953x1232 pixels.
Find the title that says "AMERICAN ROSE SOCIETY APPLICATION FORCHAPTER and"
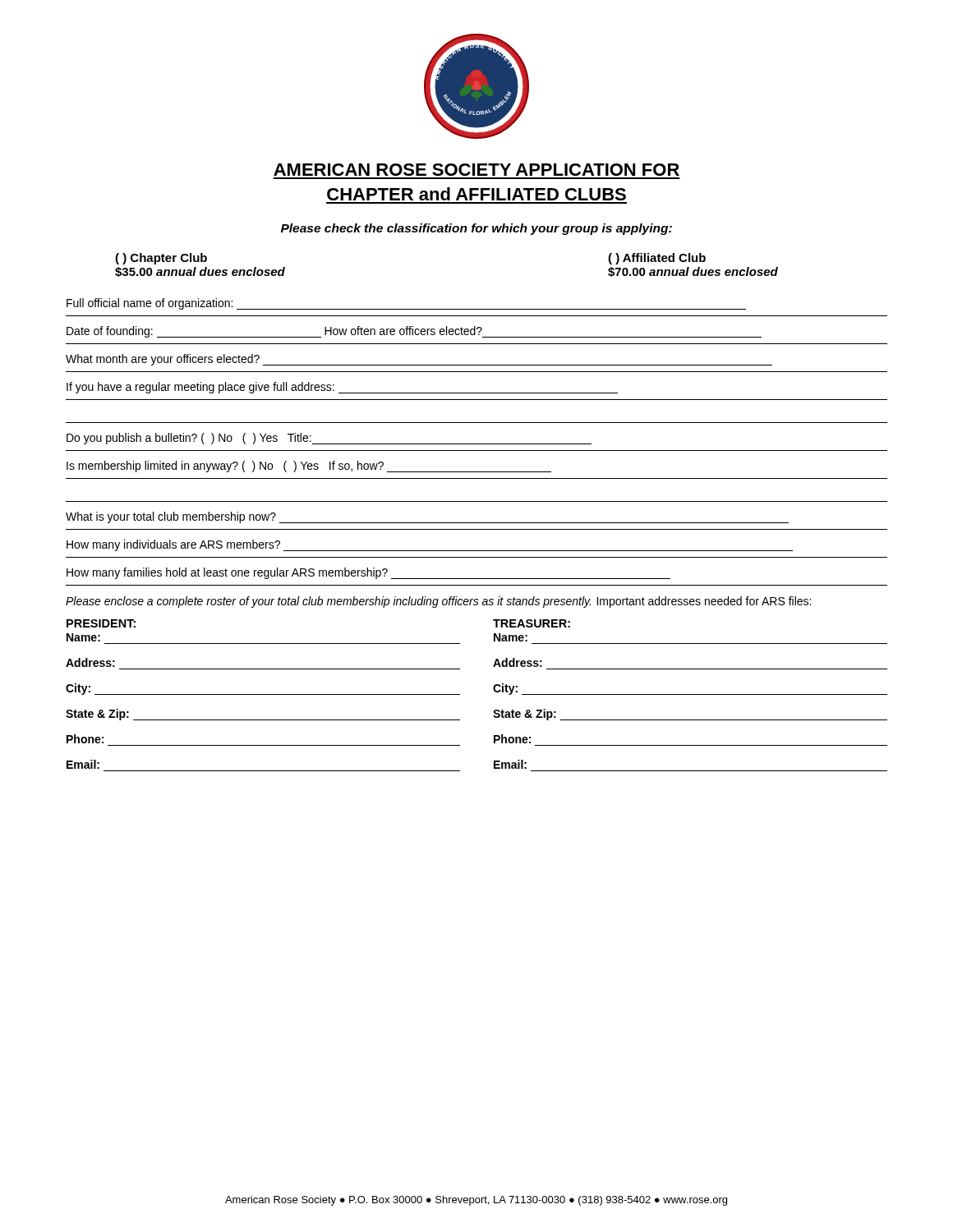point(476,182)
